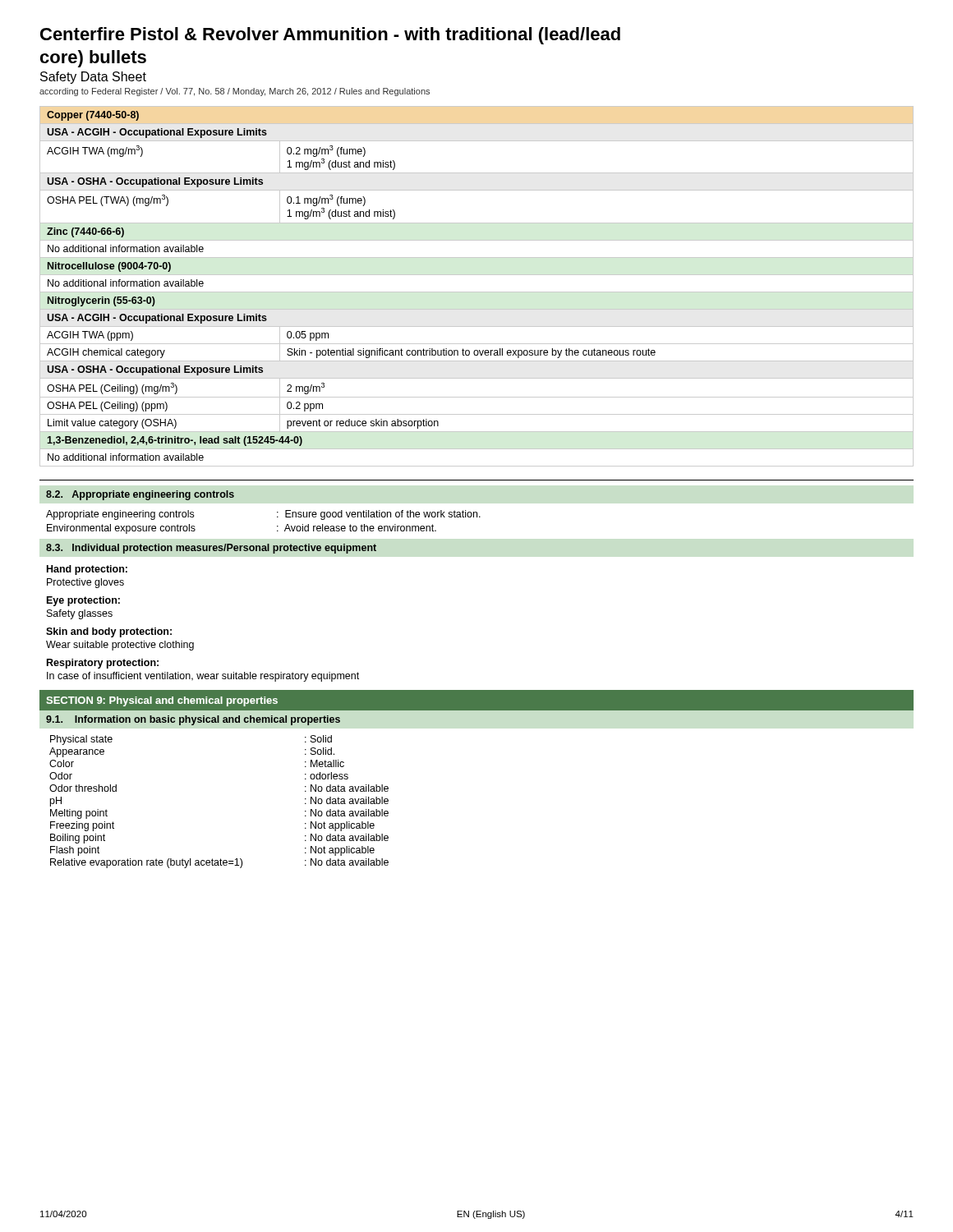Select the text starting "according to Federal Register /"

tap(235, 91)
